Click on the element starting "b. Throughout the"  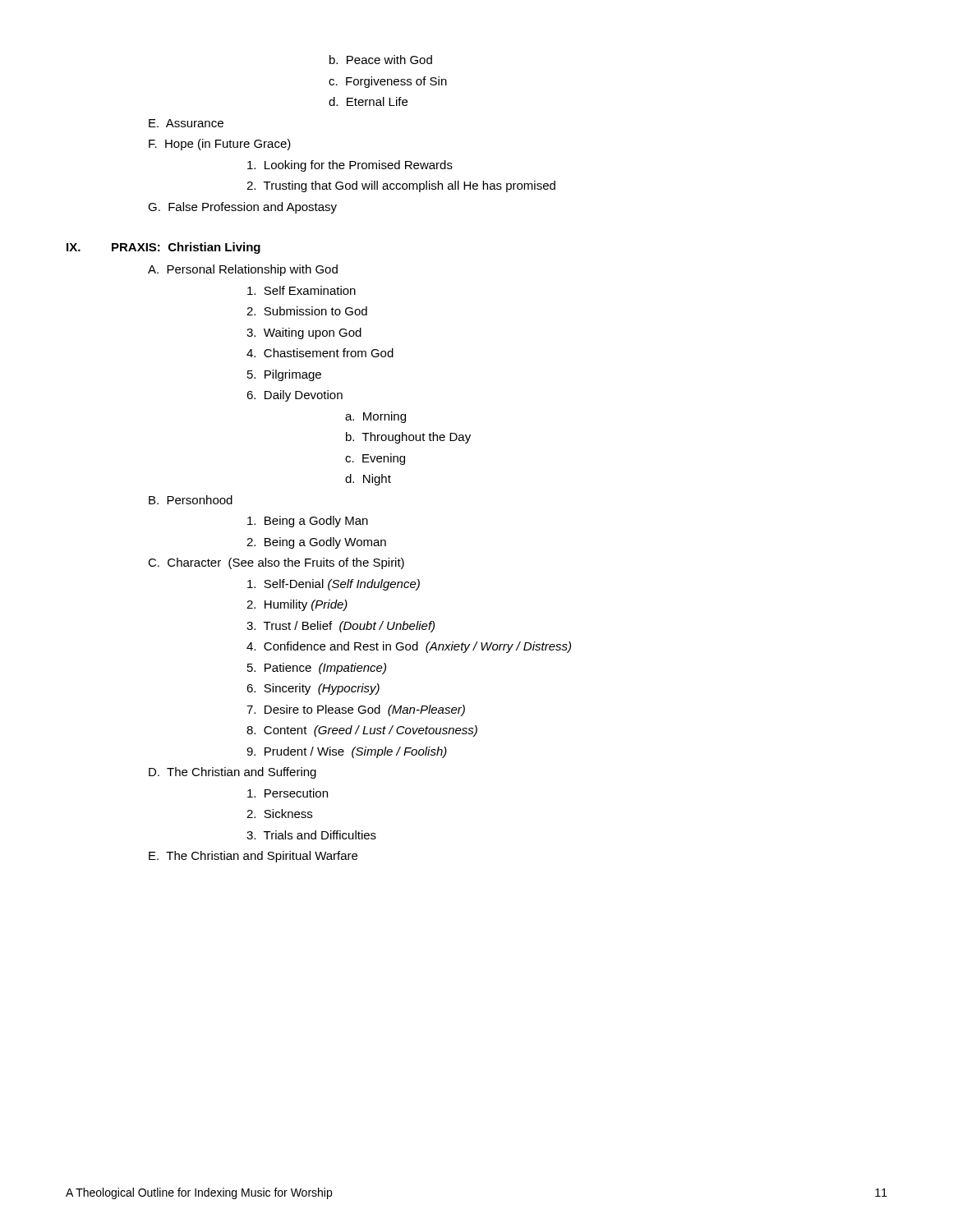coord(408,437)
